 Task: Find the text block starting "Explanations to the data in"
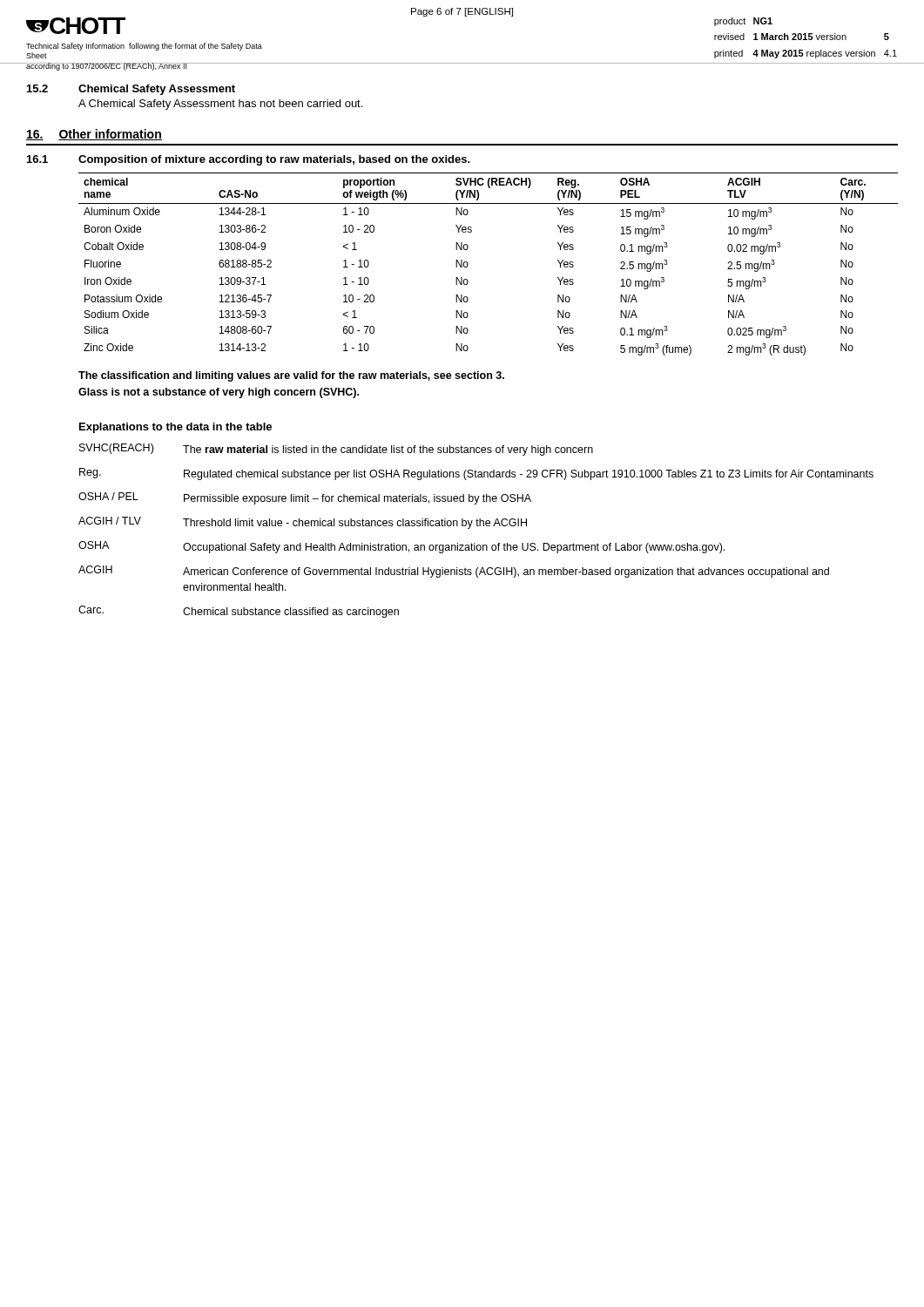pyautogui.click(x=175, y=426)
